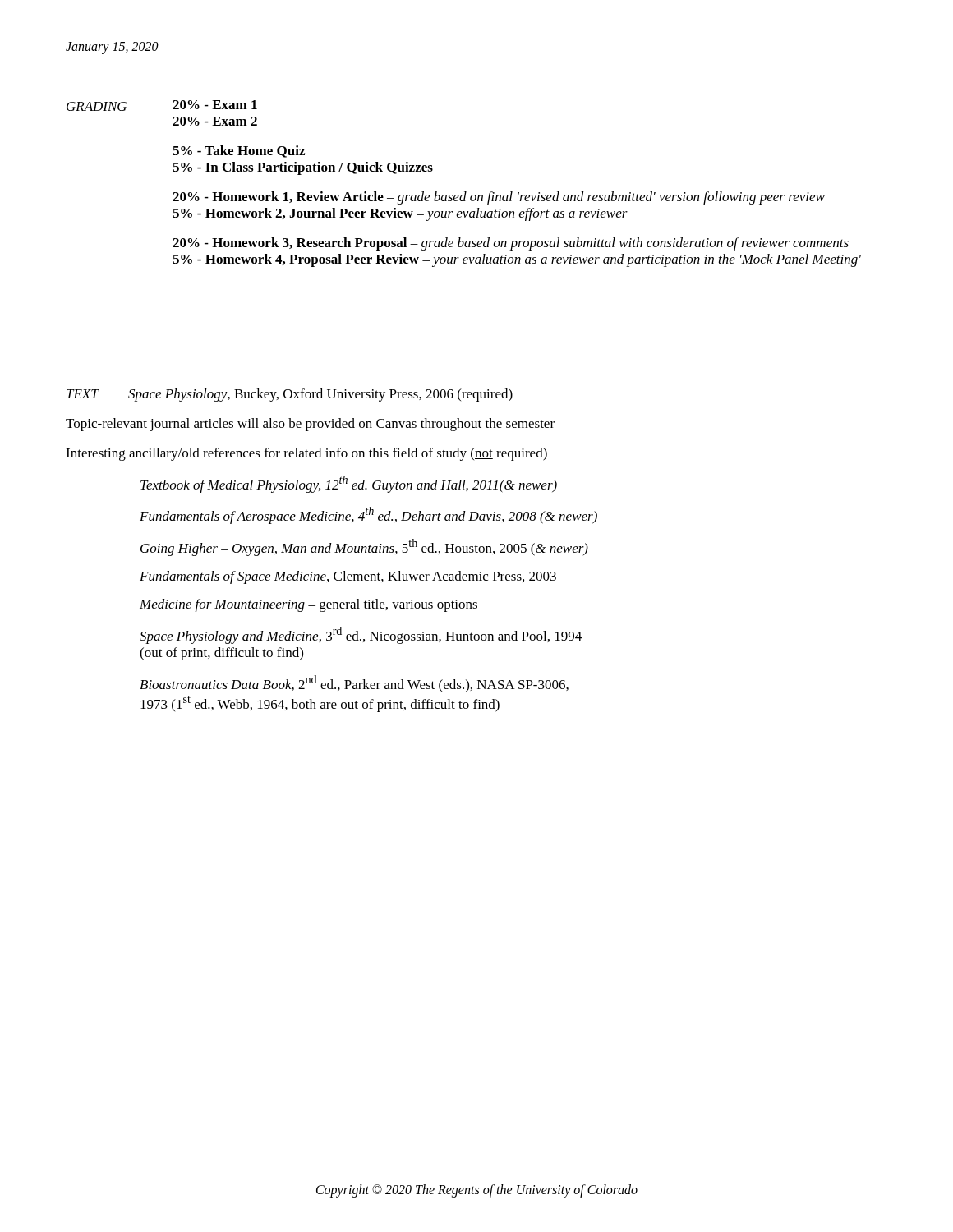Select the region starting "Fundamentals of Space Medicine, Clement, Kluwer Academic Press,"
953x1232 pixels.
(x=348, y=576)
